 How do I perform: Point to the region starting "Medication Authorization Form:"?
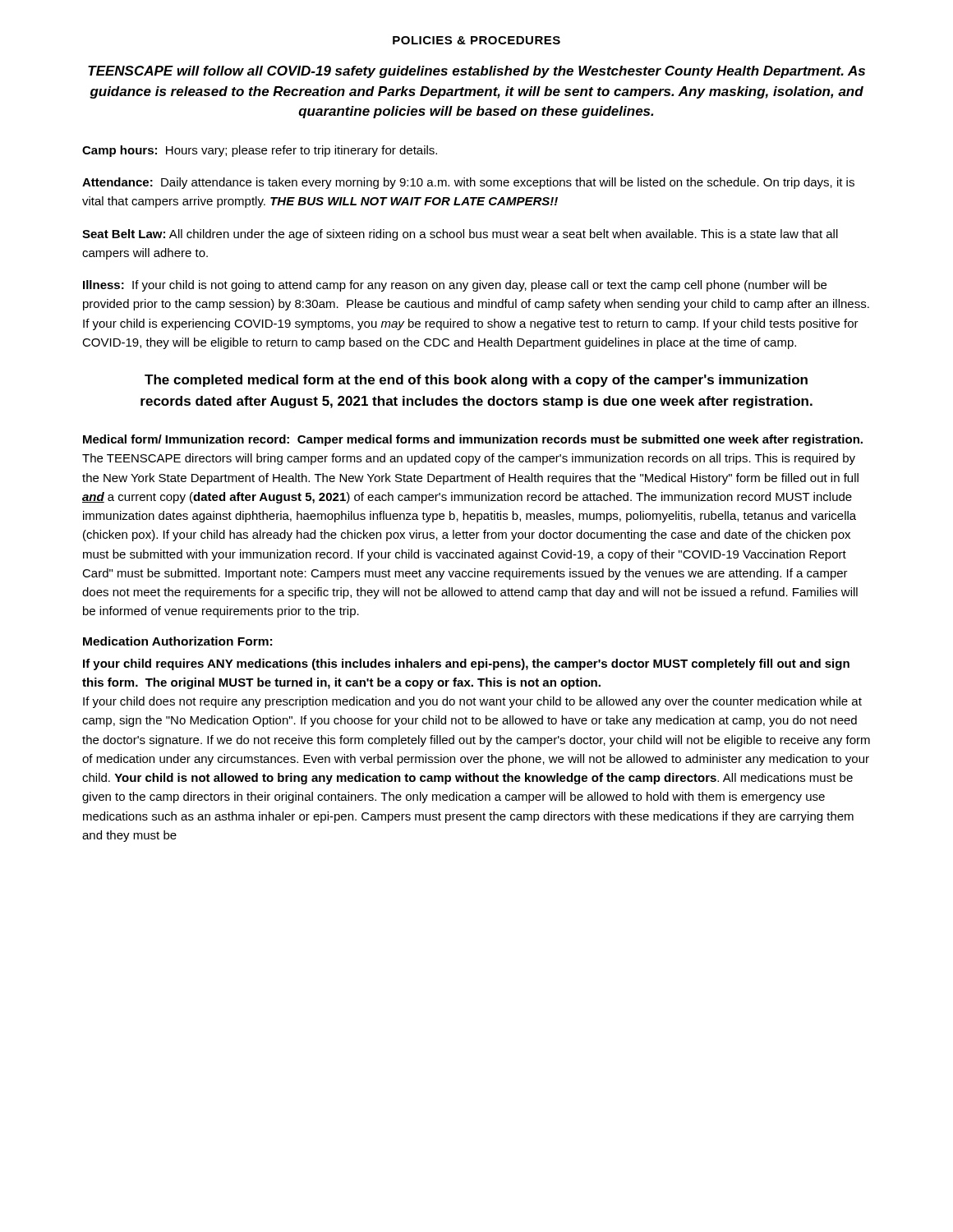[178, 641]
